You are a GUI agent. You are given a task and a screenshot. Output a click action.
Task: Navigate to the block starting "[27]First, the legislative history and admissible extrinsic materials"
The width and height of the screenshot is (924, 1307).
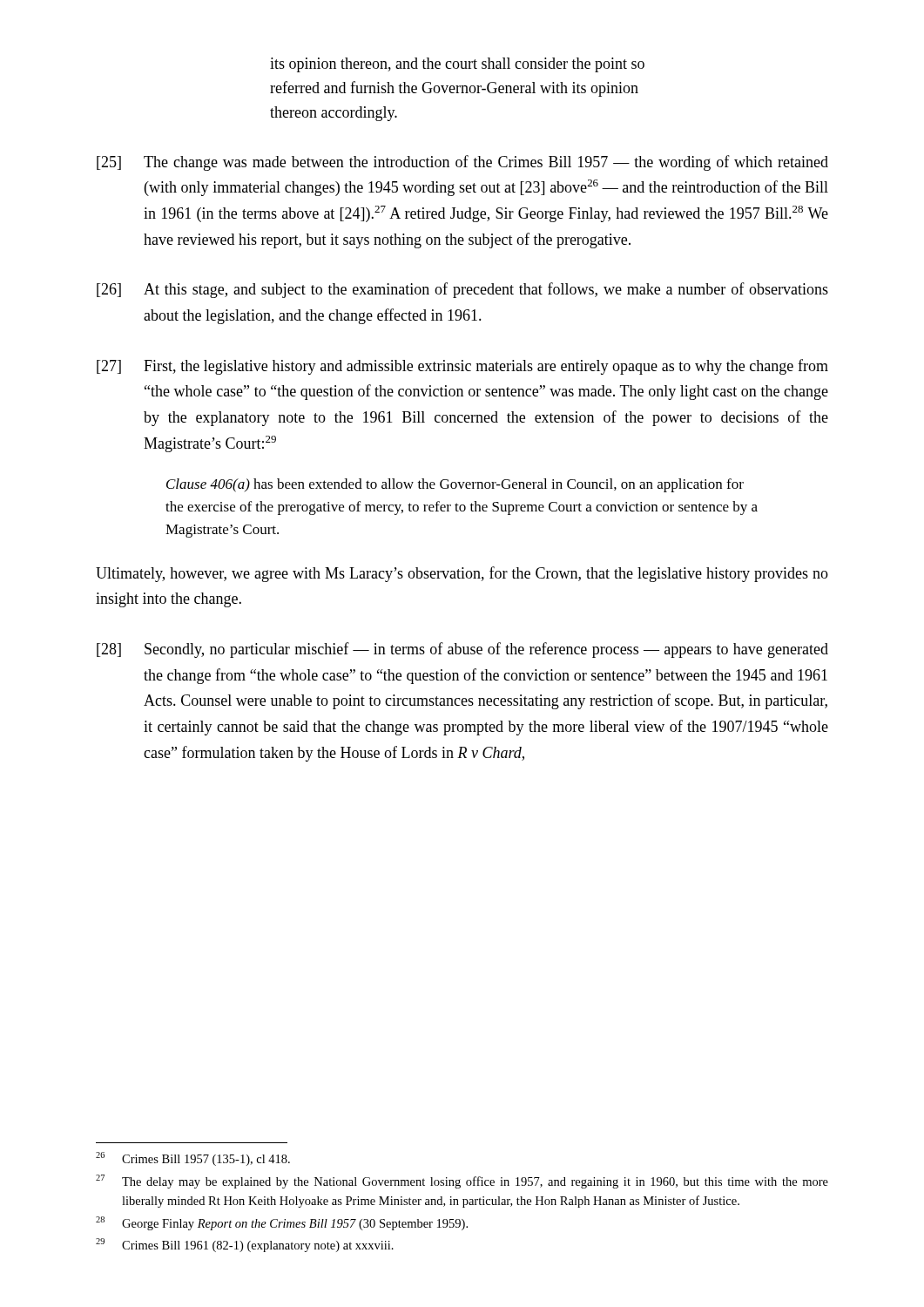tap(462, 405)
